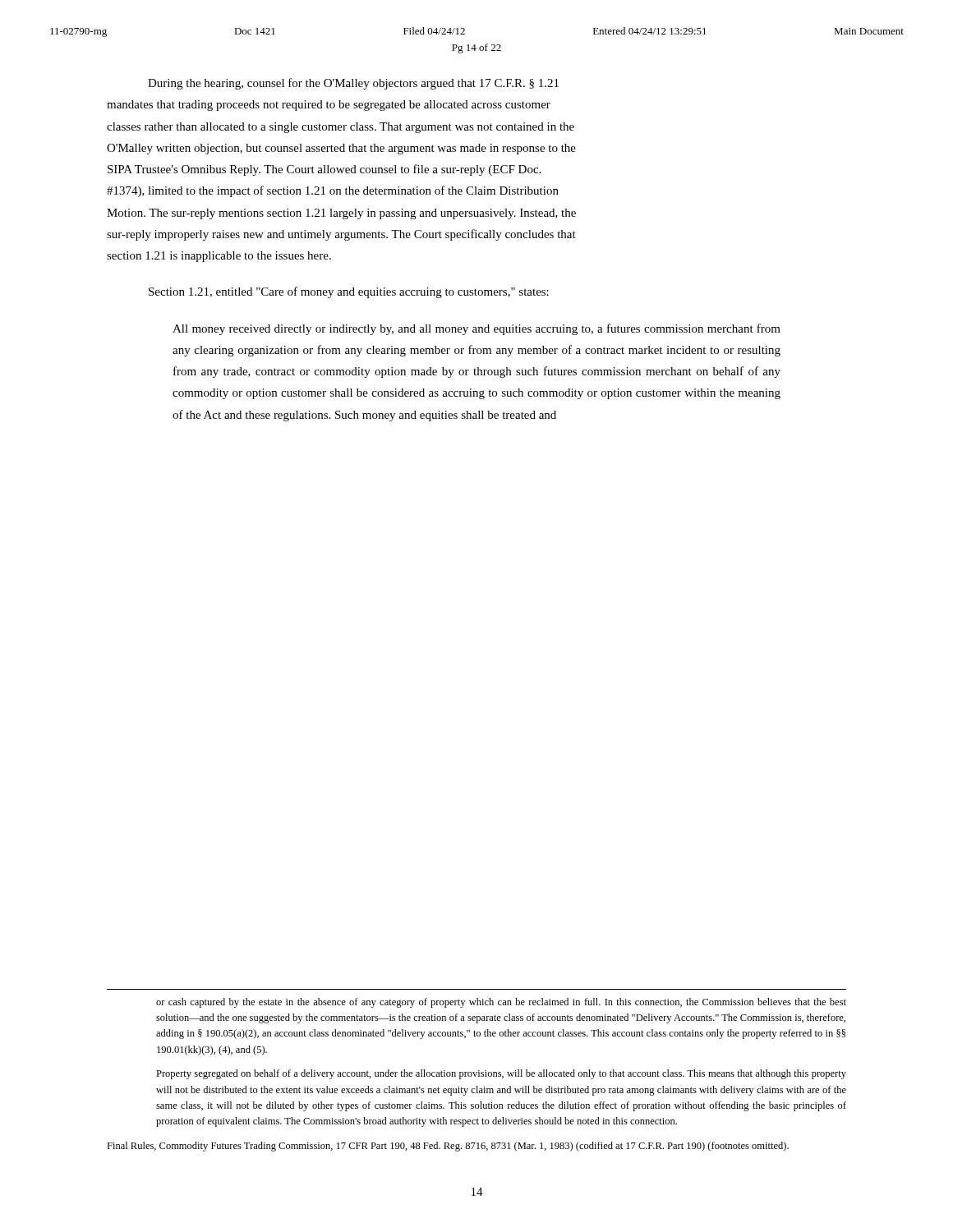Find the text block that reads "classes rather than"
The width and height of the screenshot is (953, 1232).
click(x=341, y=126)
